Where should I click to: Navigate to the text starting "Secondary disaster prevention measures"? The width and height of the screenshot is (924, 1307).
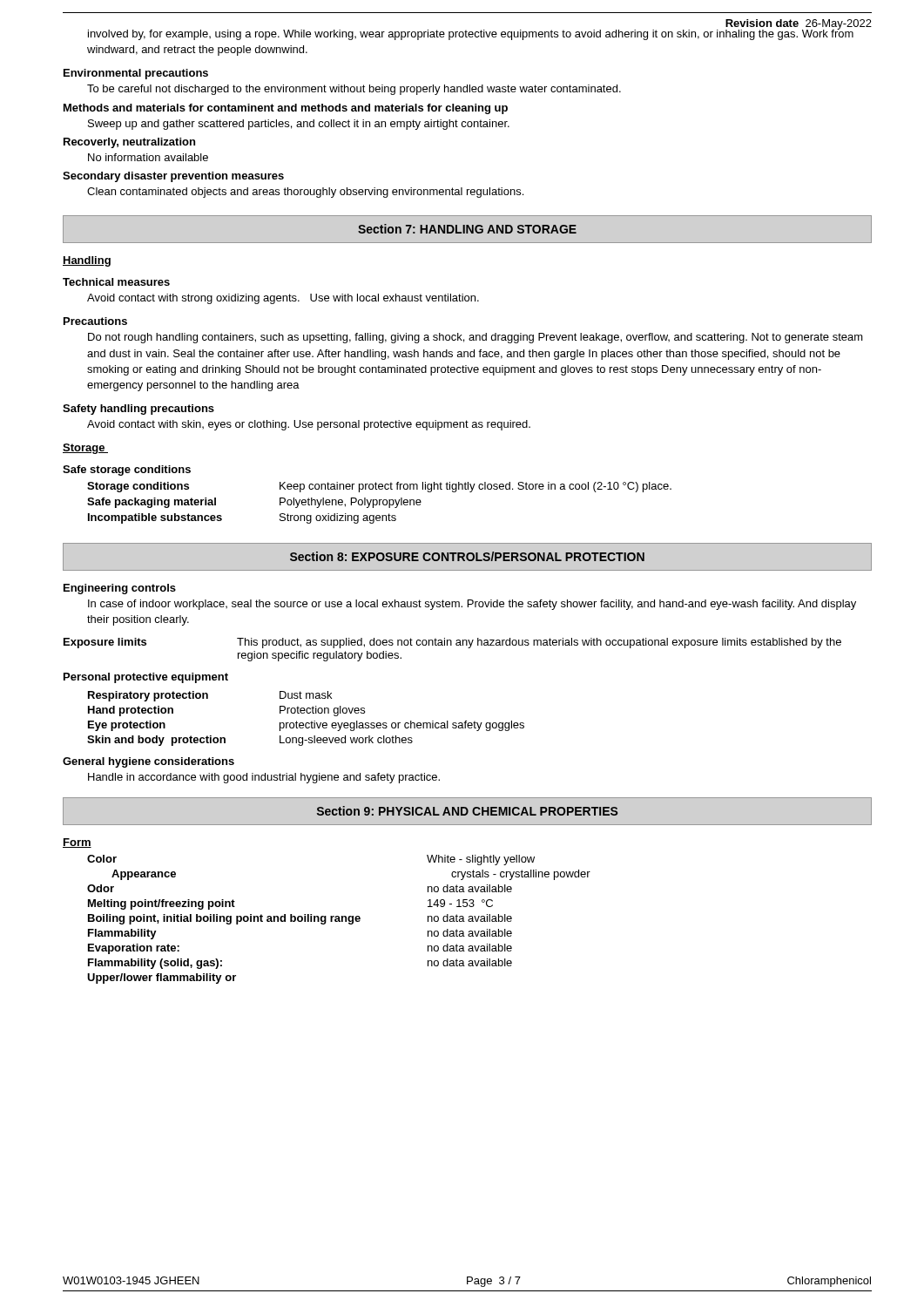(x=173, y=176)
